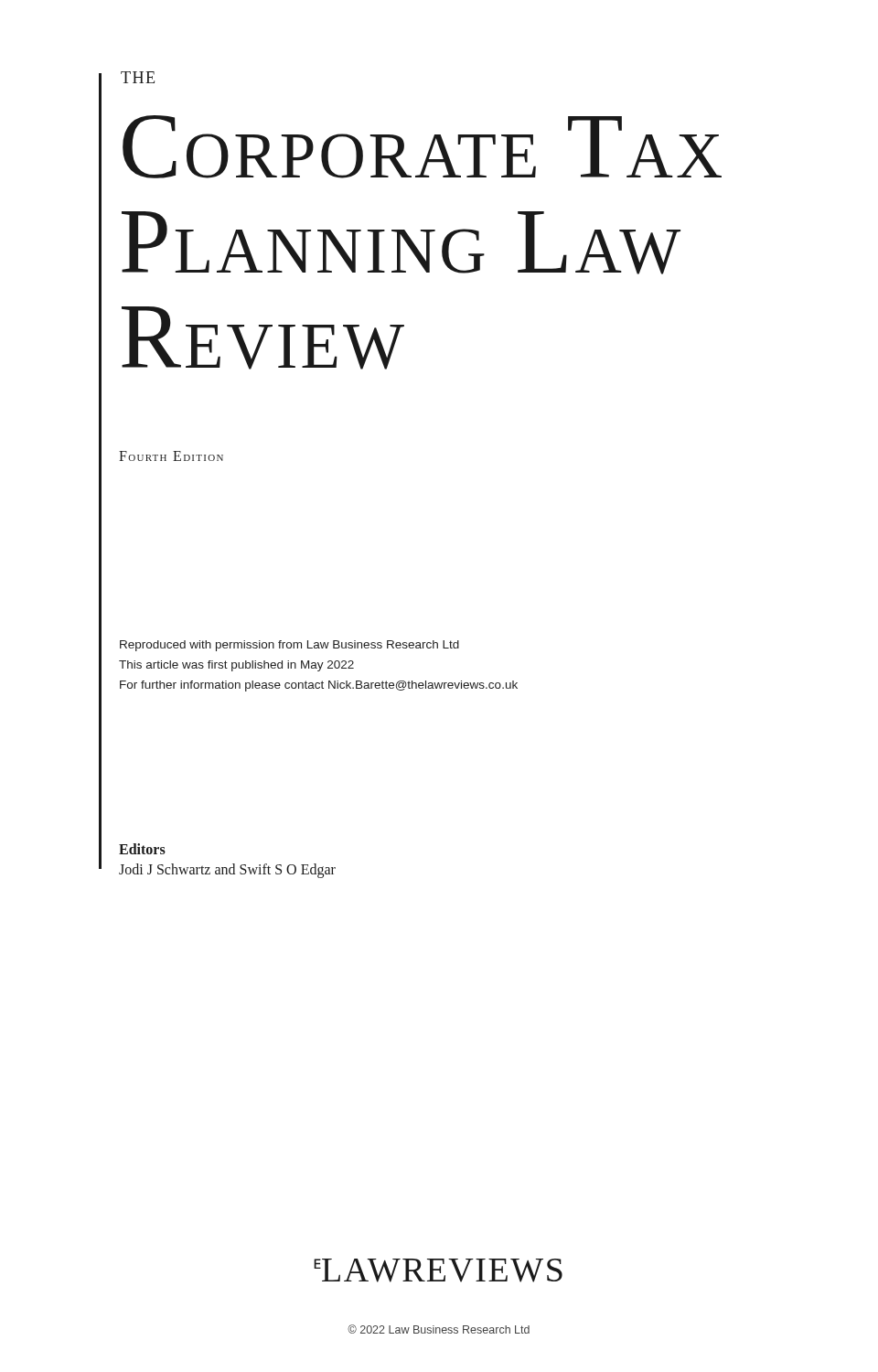
Task: Find the title
Action: pos(476,227)
